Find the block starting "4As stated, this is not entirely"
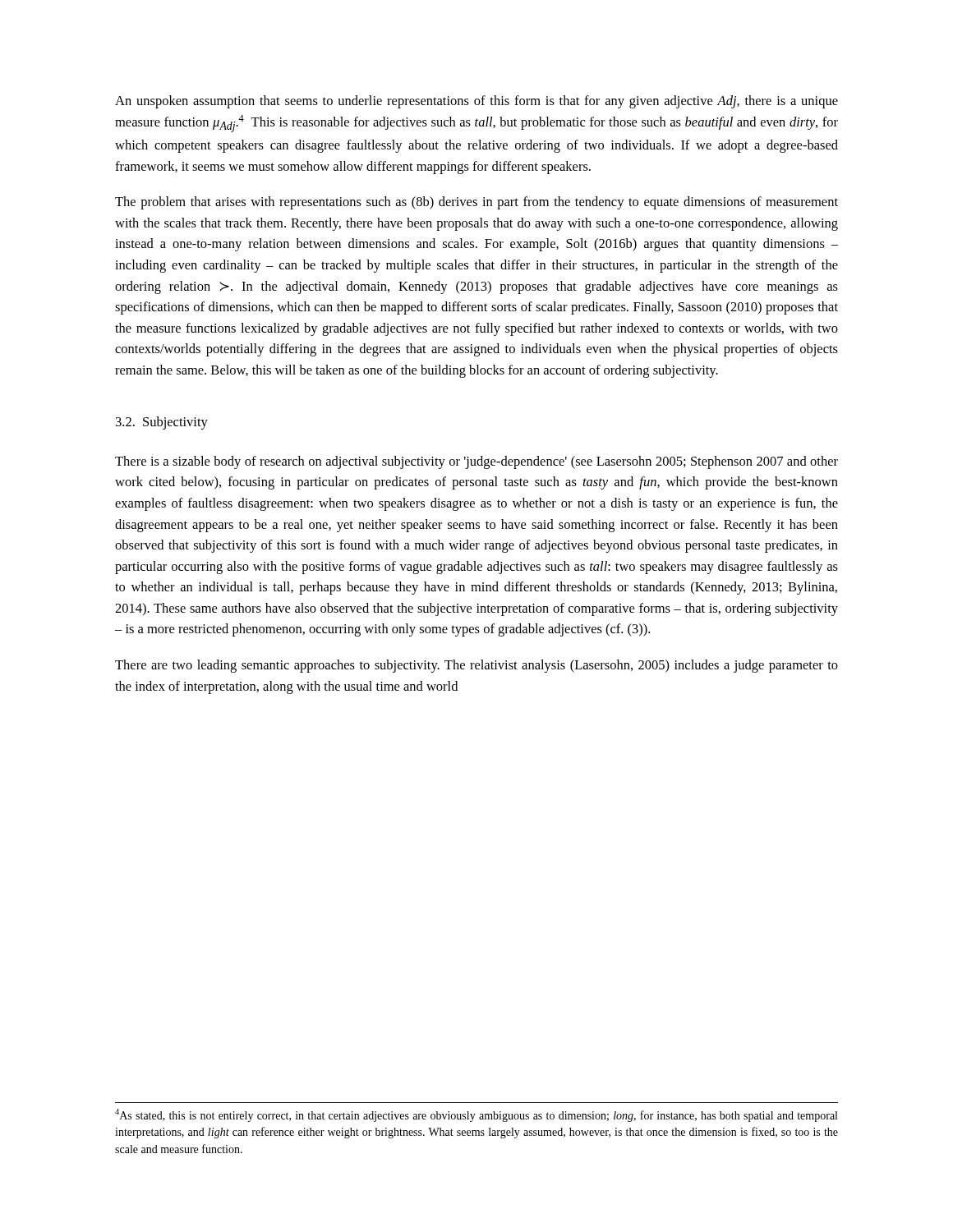This screenshot has width=953, height=1232. (476, 1133)
